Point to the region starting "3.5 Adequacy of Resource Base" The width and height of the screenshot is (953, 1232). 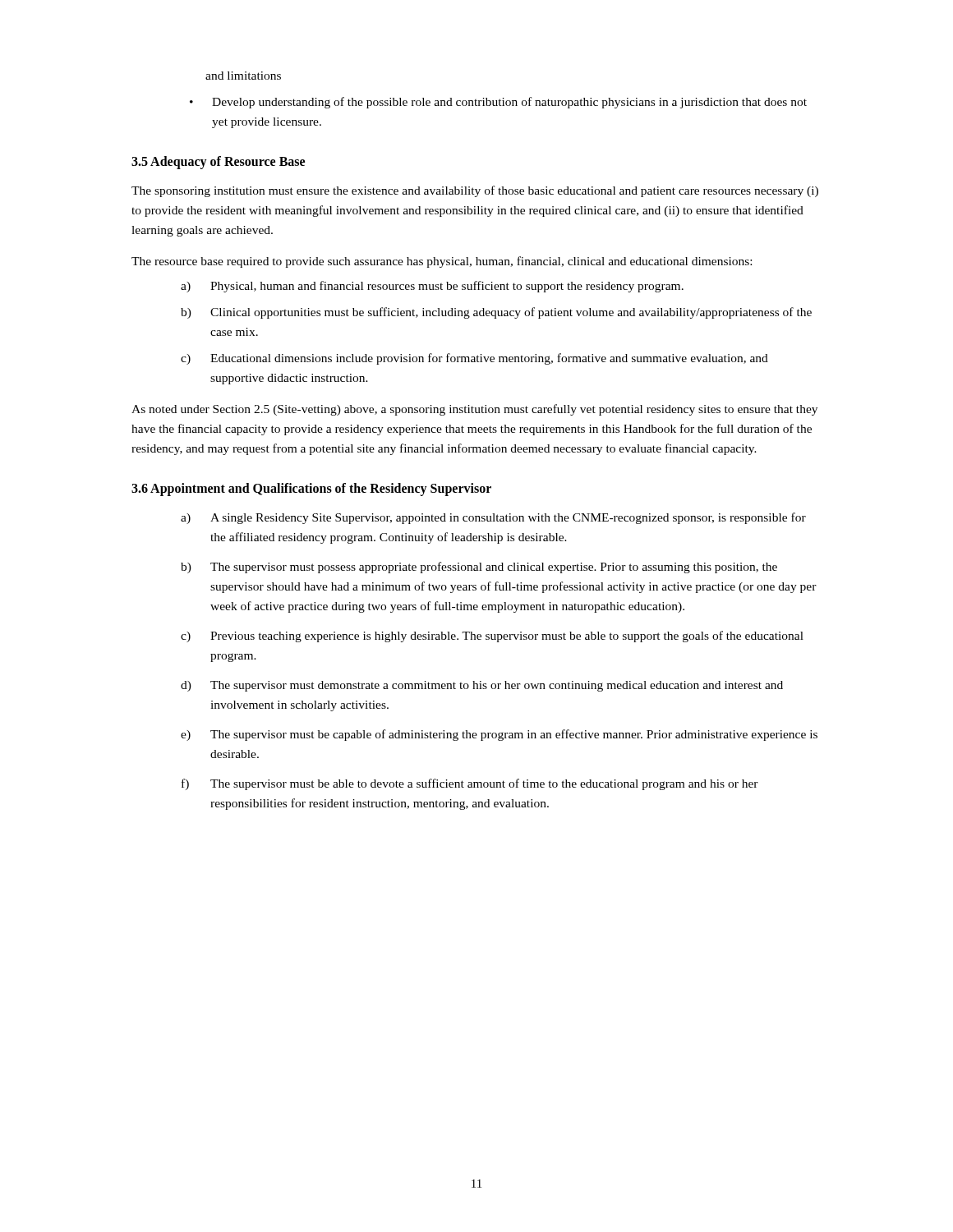click(x=218, y=161)
